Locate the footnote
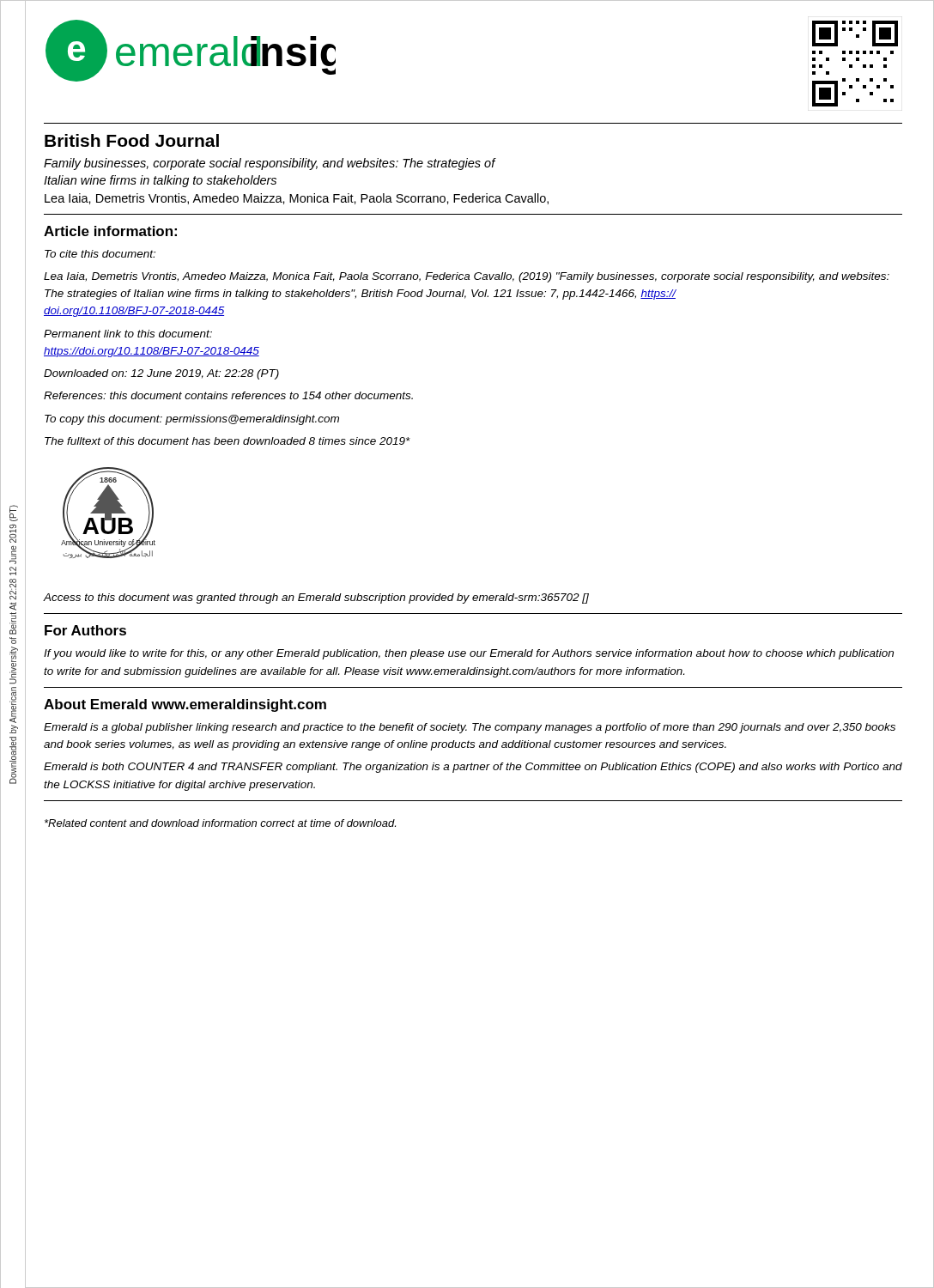Screen dimensions: 1288x934 tap(473, 823)
